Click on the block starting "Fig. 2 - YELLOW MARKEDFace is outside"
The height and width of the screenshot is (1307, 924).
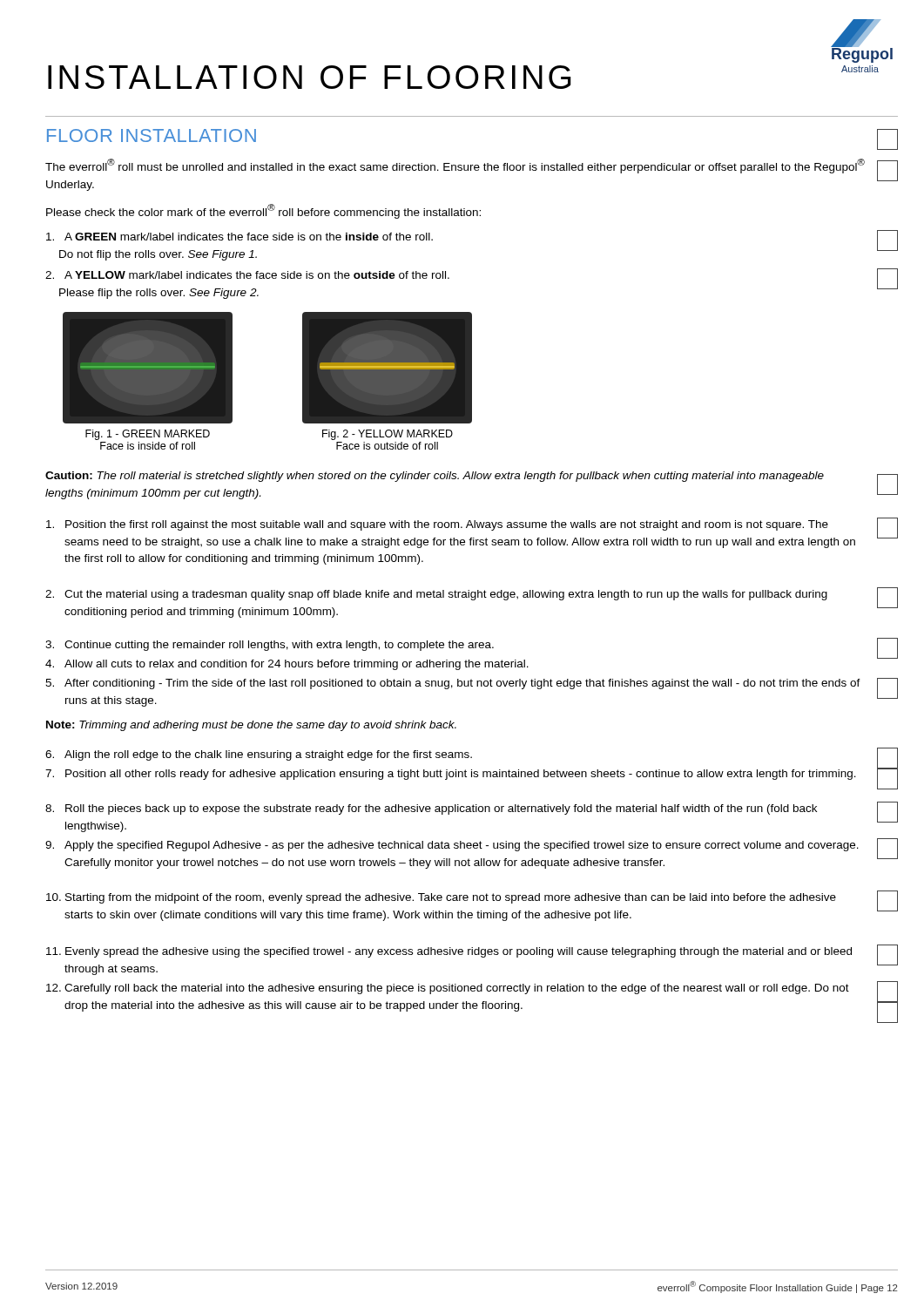pos(387,440)
